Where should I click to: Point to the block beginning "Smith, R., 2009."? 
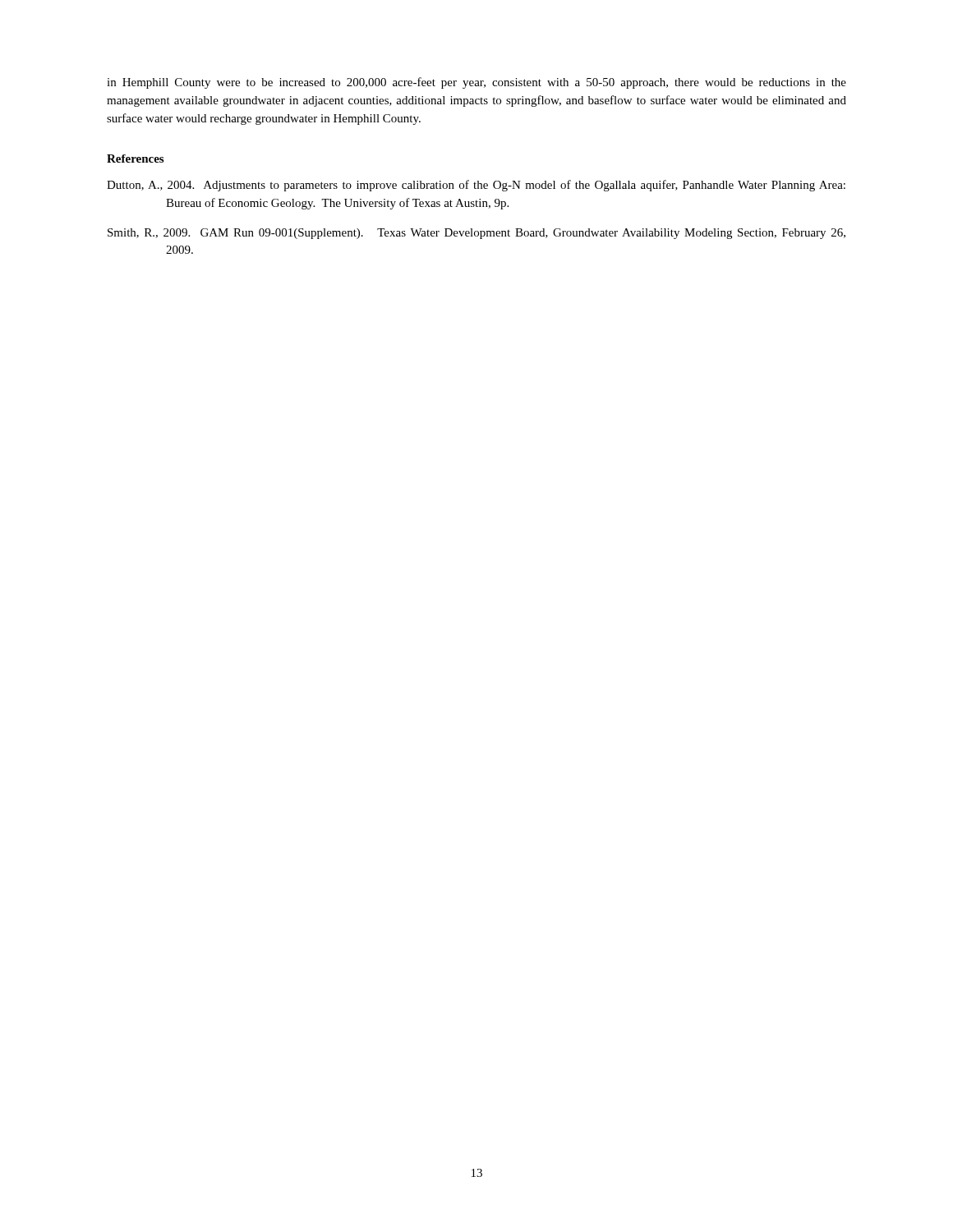(x=476, y=241)
